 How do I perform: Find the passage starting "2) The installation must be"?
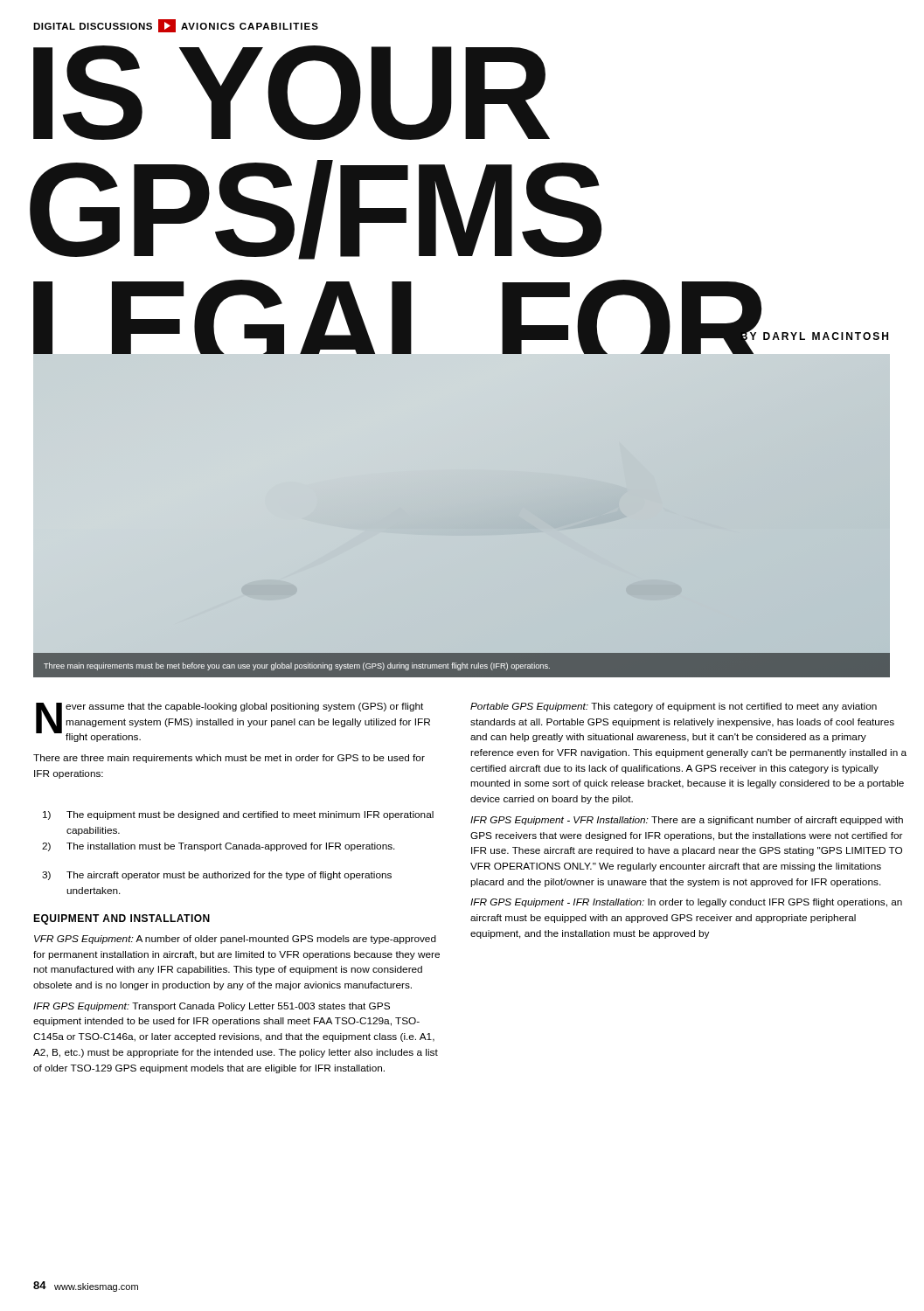click(219, 847)
